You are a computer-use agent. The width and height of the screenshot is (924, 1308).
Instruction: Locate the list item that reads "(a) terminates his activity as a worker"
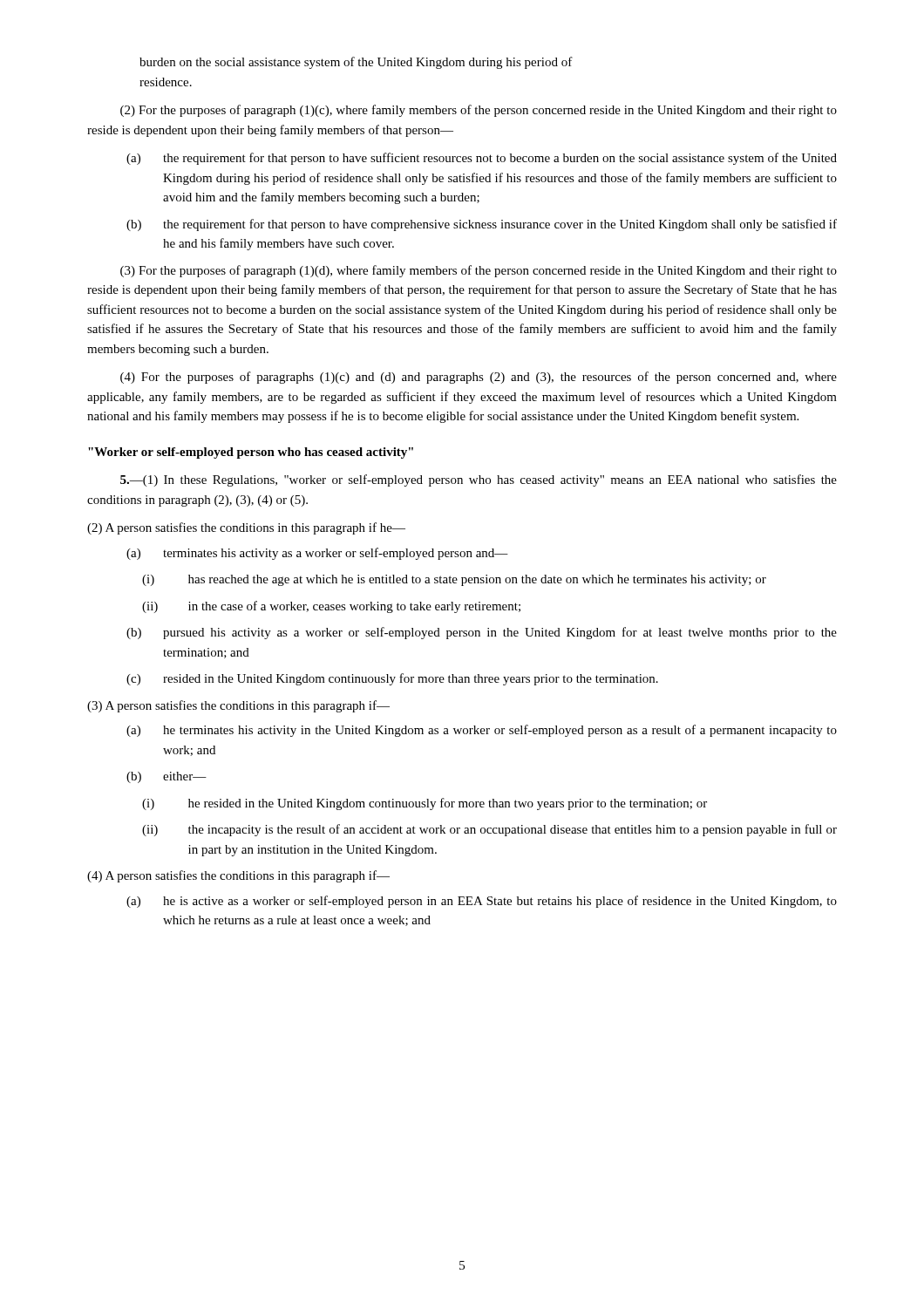(475, 553)
